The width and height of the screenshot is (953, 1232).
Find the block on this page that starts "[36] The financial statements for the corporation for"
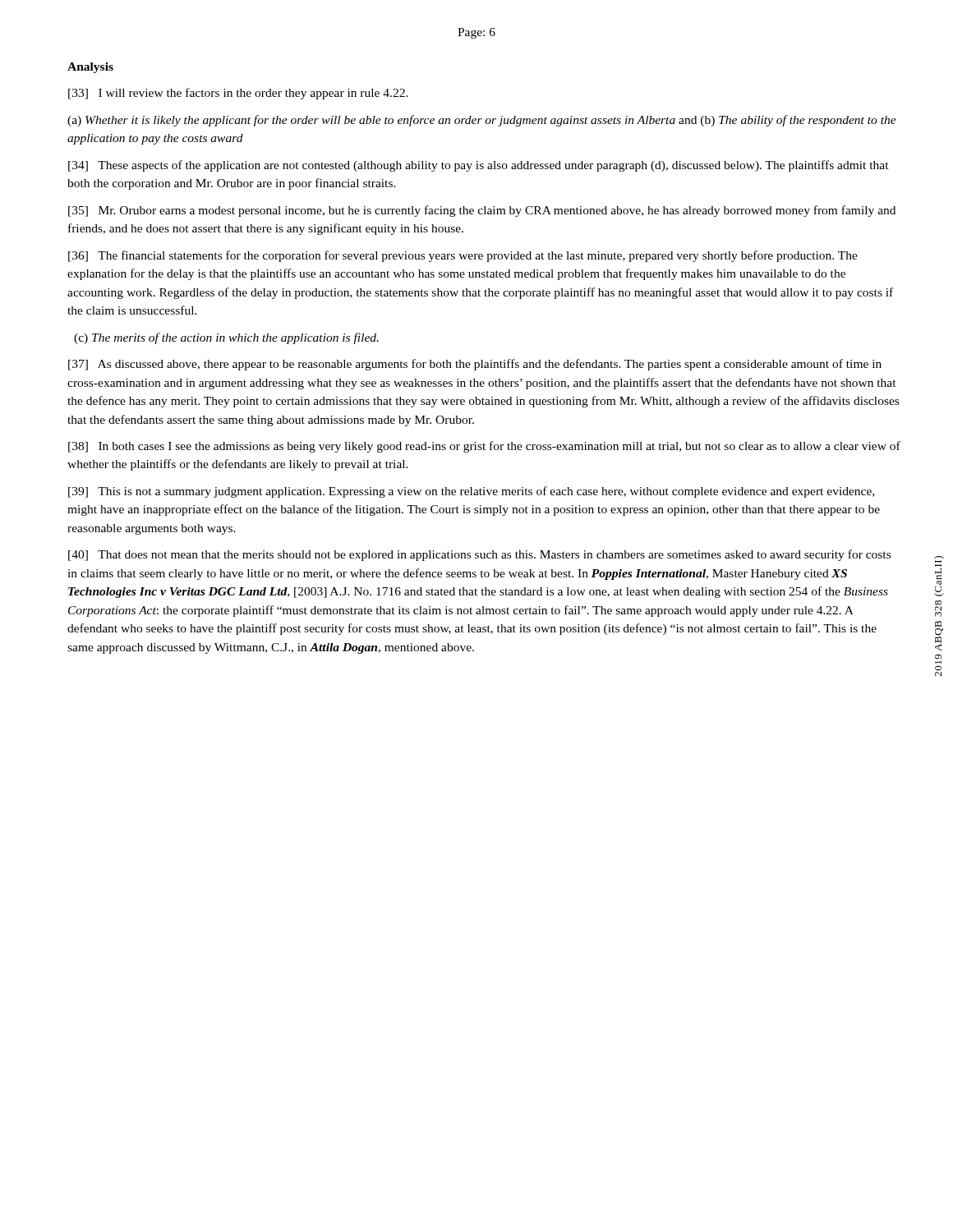(x=480, y=282)
